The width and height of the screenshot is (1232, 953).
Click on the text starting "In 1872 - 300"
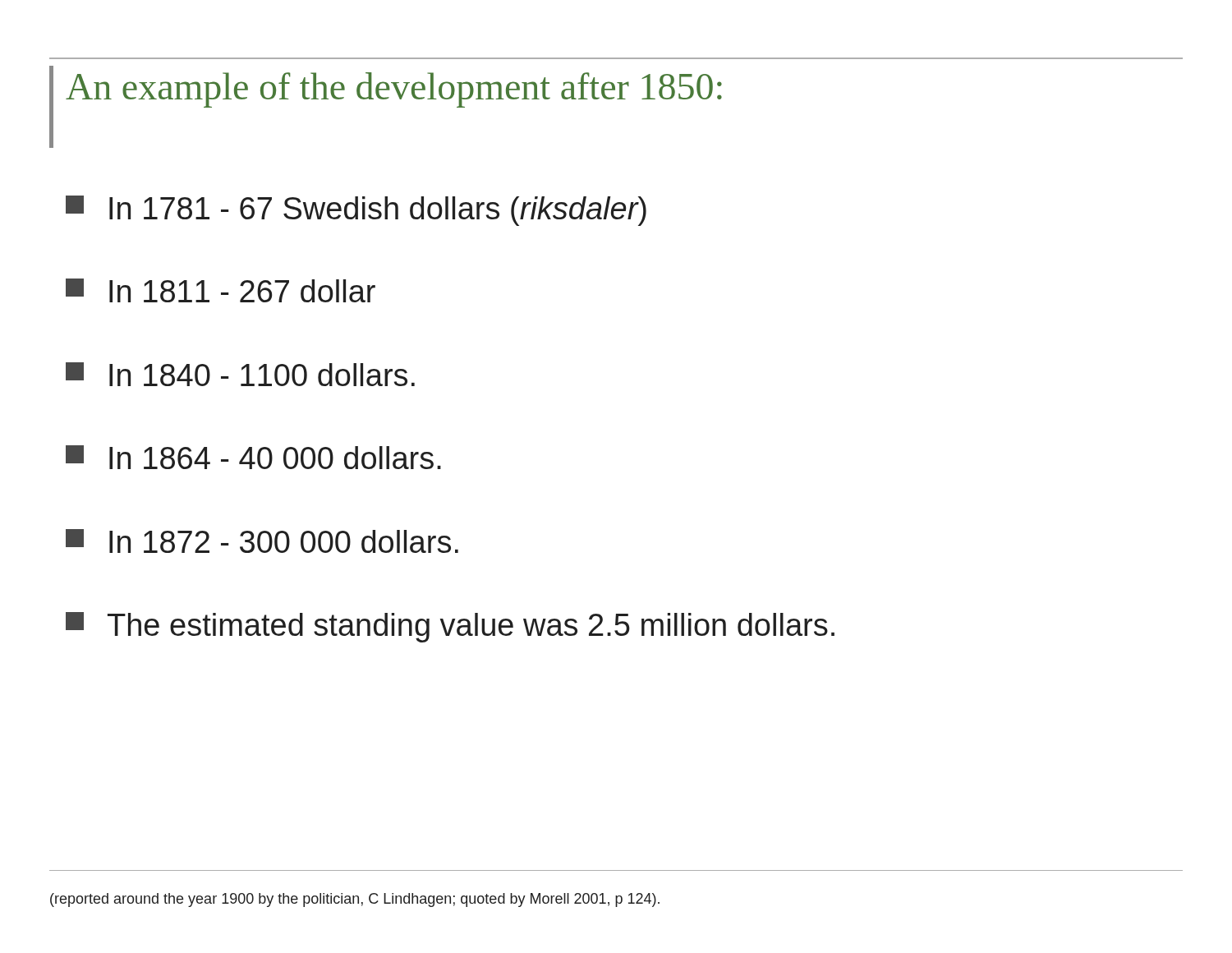[263, 542]
